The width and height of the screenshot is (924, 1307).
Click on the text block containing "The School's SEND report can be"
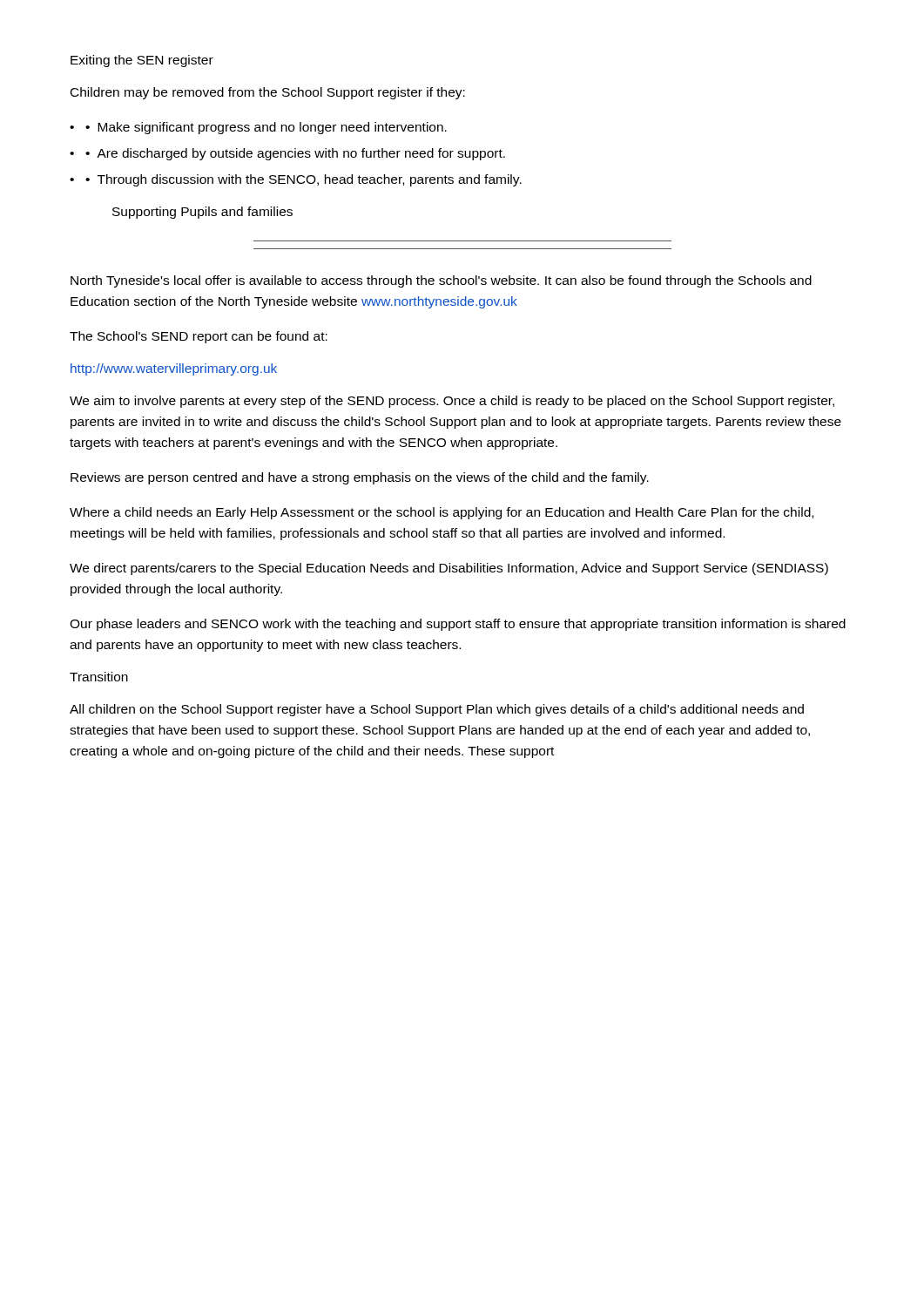(x=199, y=336)
